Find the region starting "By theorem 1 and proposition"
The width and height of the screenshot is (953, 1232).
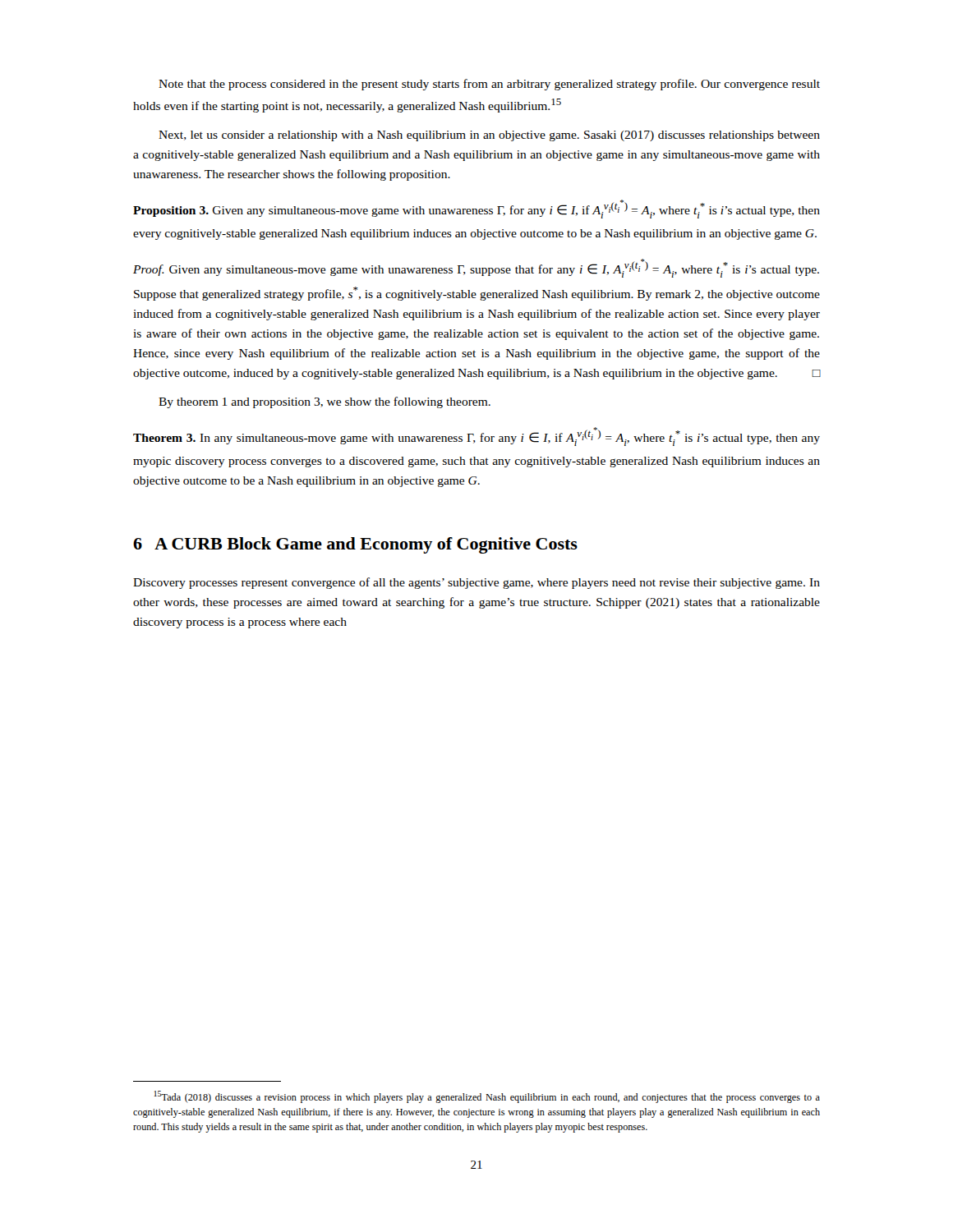(476, 402)
